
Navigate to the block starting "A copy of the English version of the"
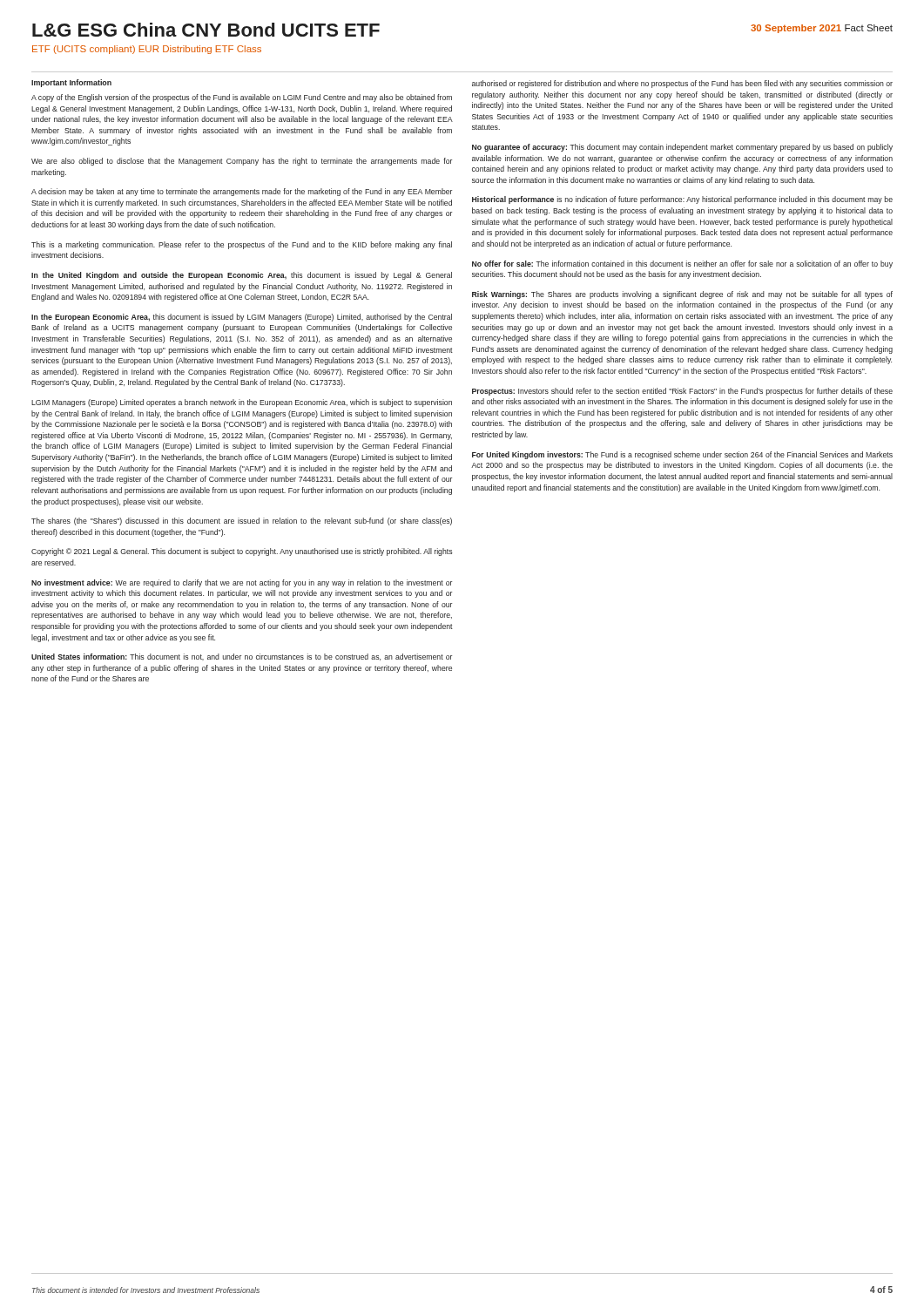tap(242, 120)
